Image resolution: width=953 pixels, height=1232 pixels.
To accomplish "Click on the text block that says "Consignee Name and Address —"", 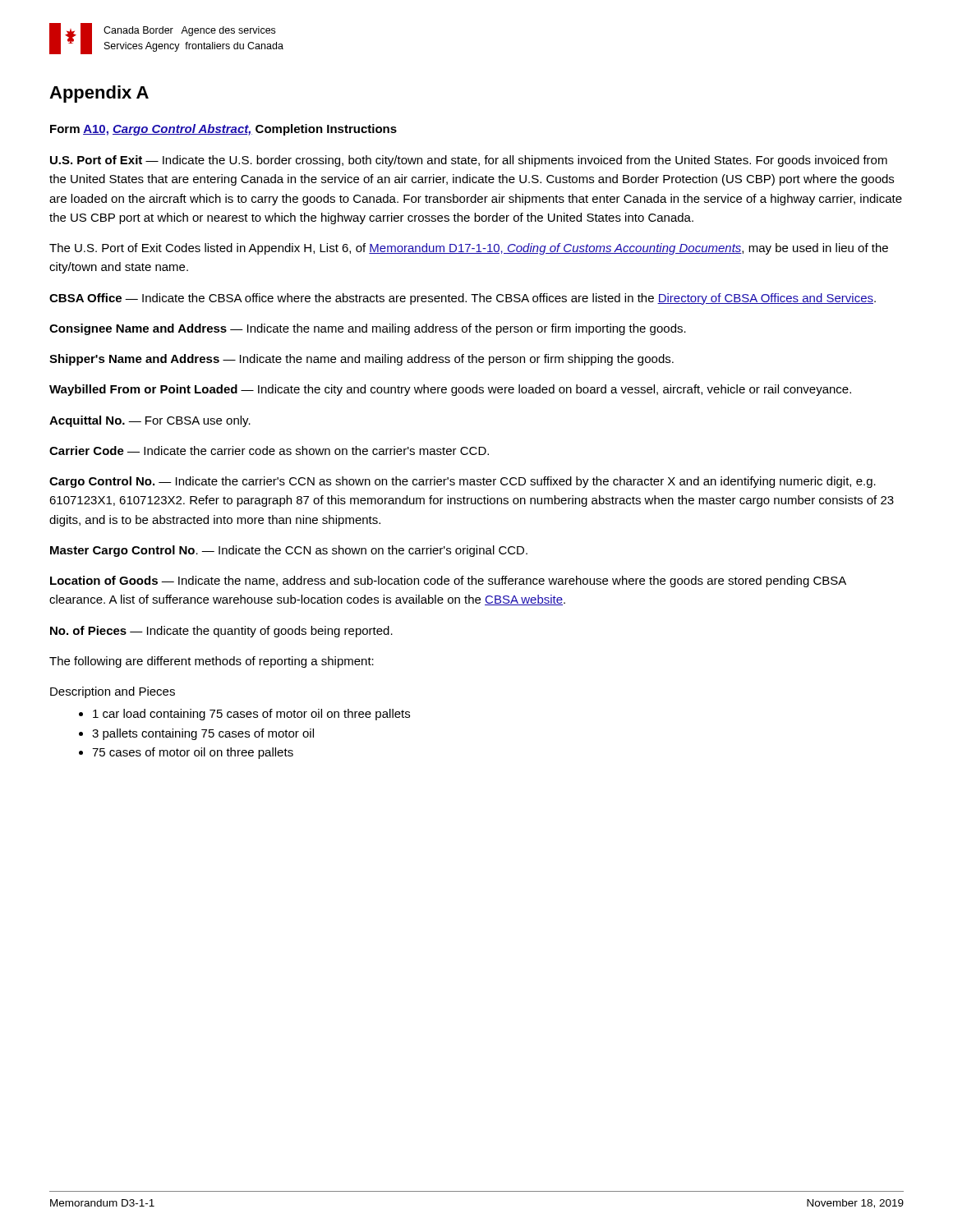I will coord(368,328).
